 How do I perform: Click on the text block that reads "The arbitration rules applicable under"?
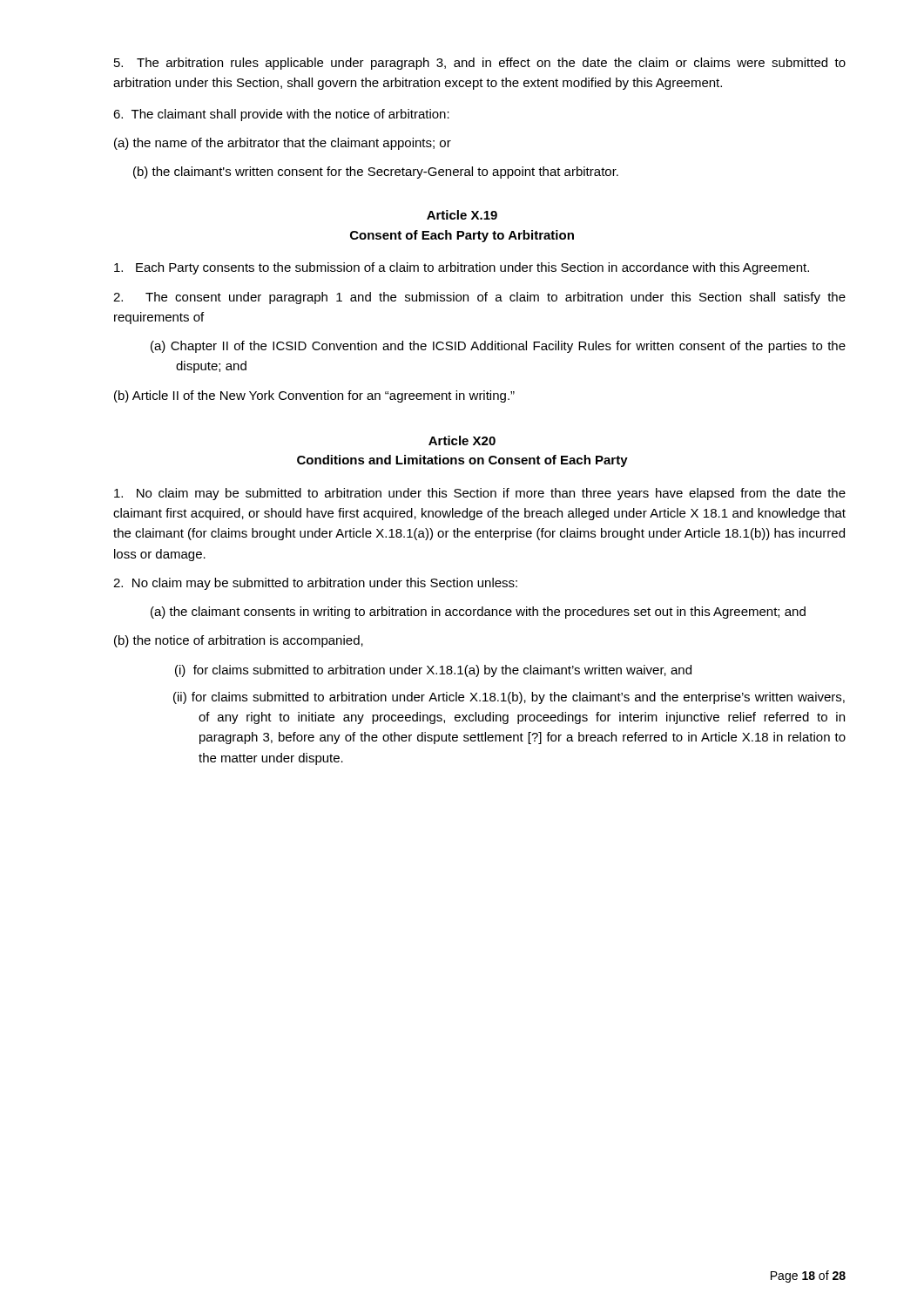click(x=479, y=72)
